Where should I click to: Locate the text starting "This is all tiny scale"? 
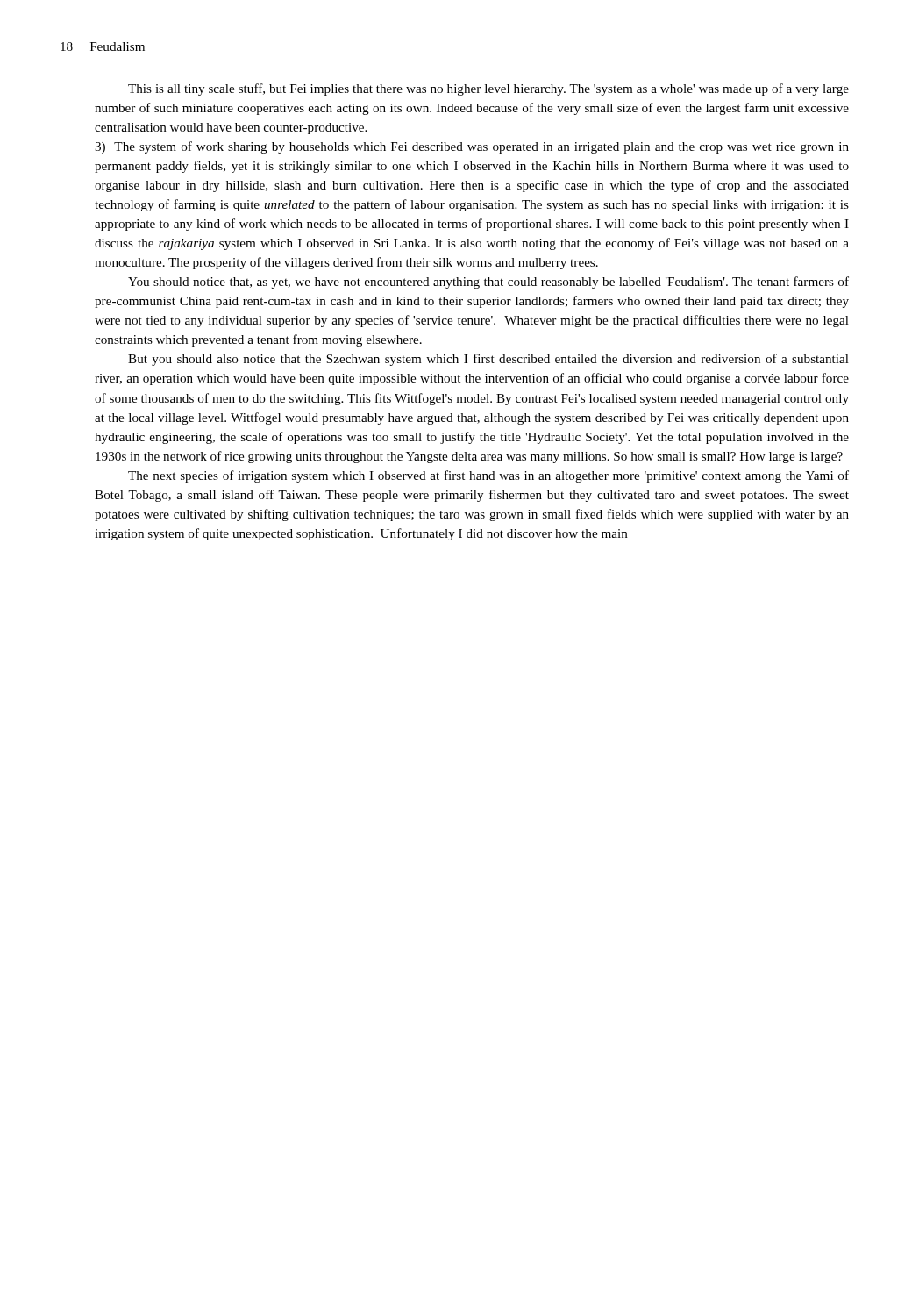tap(472, 108)
